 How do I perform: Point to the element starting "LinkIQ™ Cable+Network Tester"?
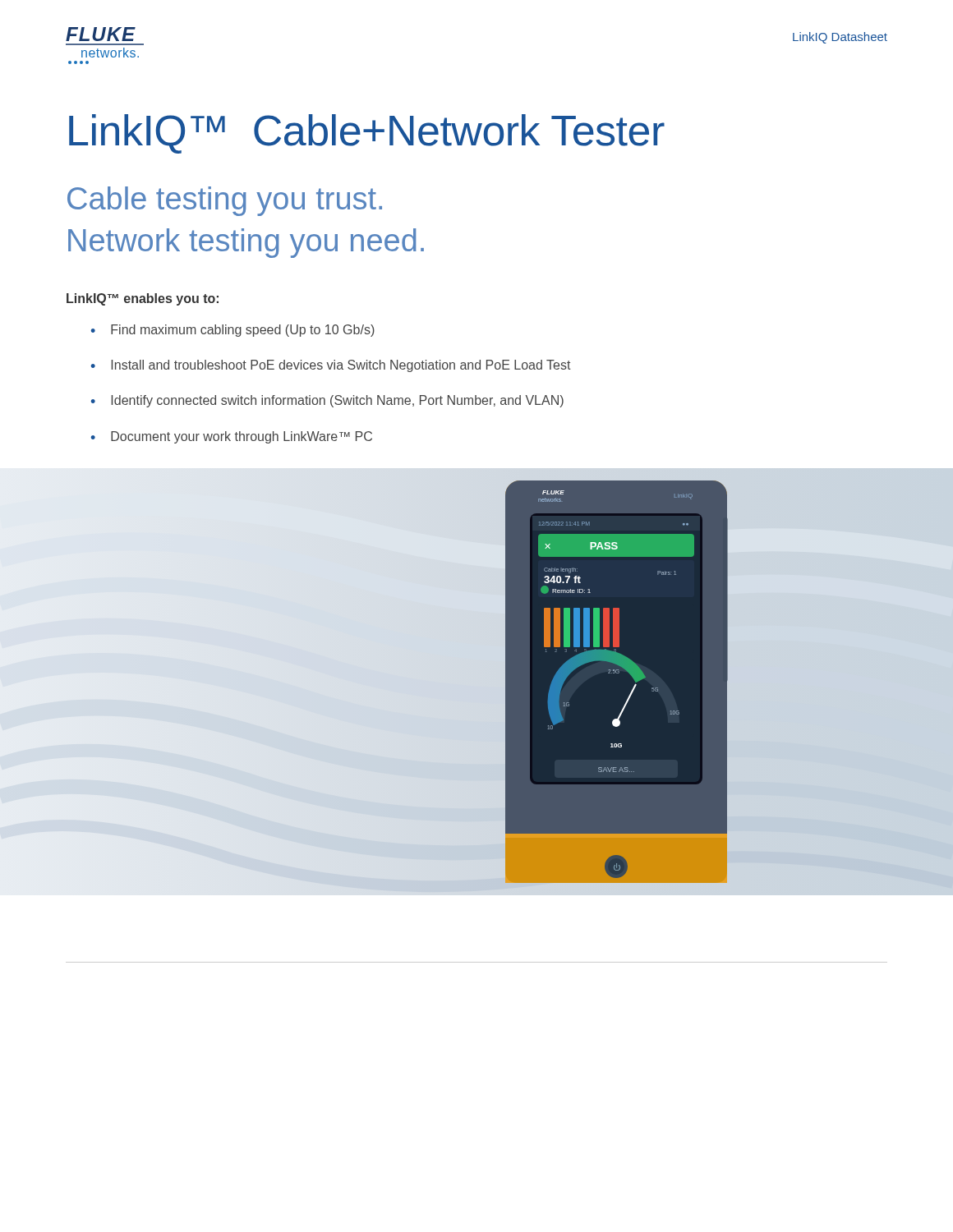tap(365, 131)
